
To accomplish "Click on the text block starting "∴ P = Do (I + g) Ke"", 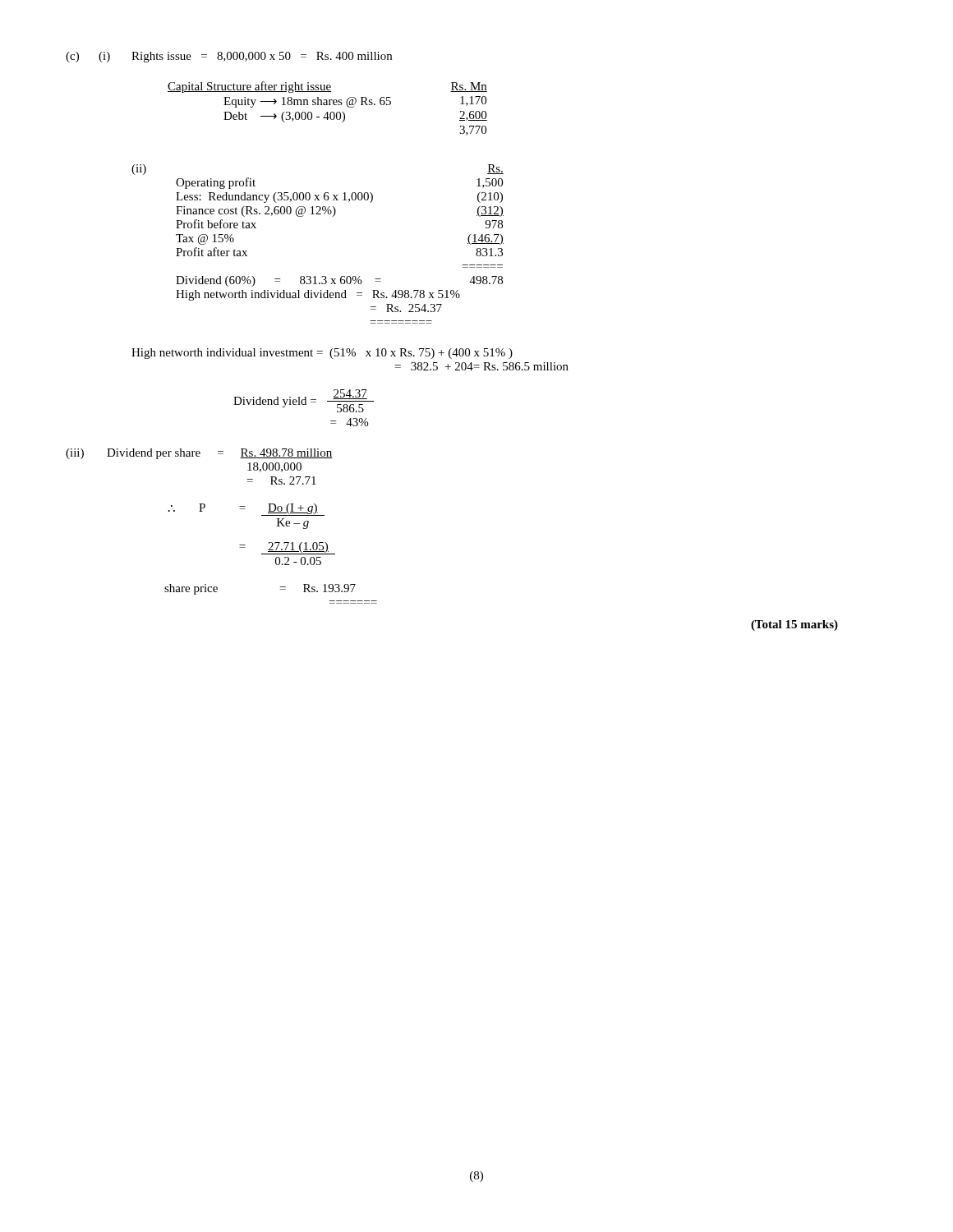I will pos(251,535).
